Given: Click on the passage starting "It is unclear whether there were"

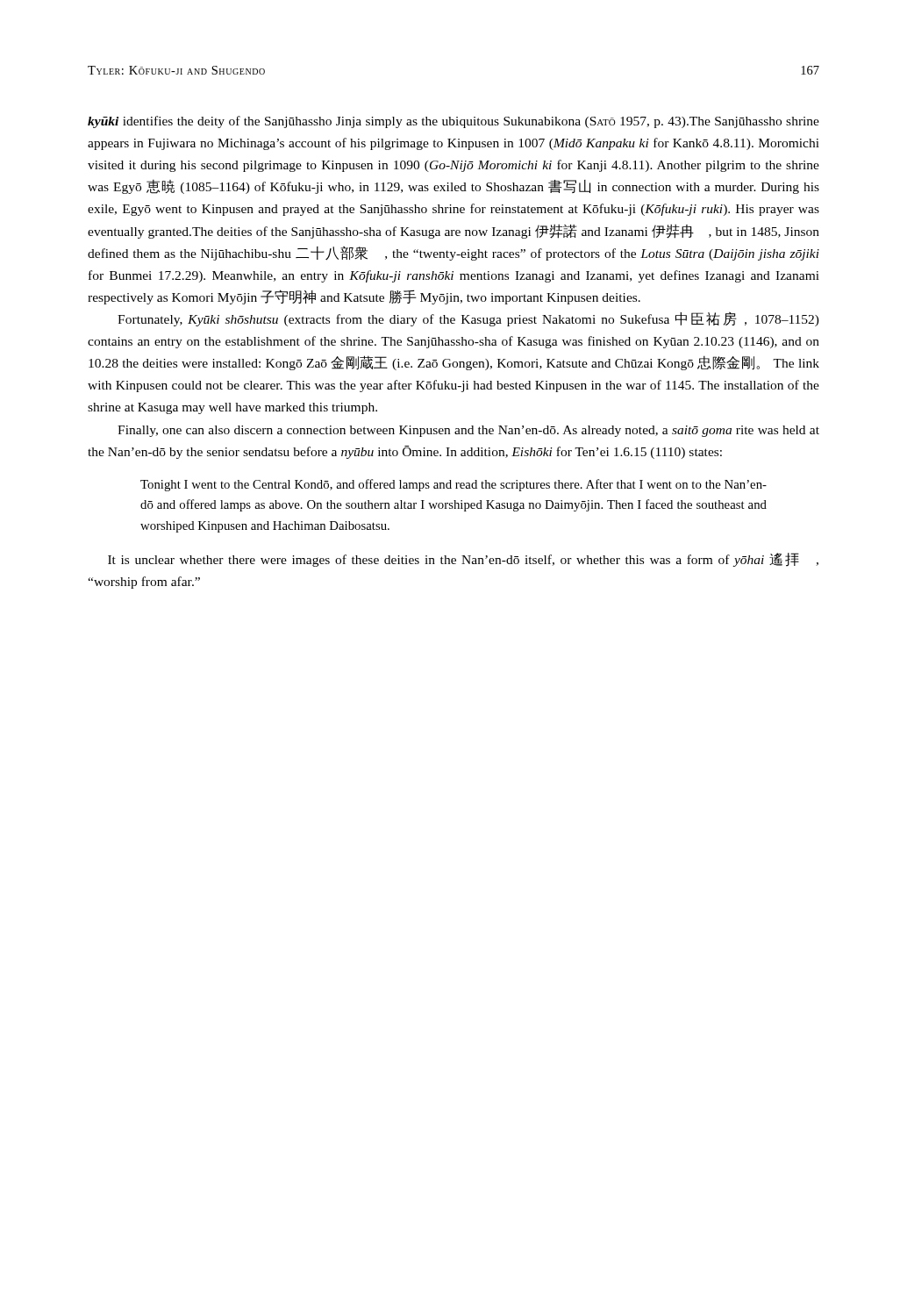Looking at the screenshot, I should click(454, 570).
